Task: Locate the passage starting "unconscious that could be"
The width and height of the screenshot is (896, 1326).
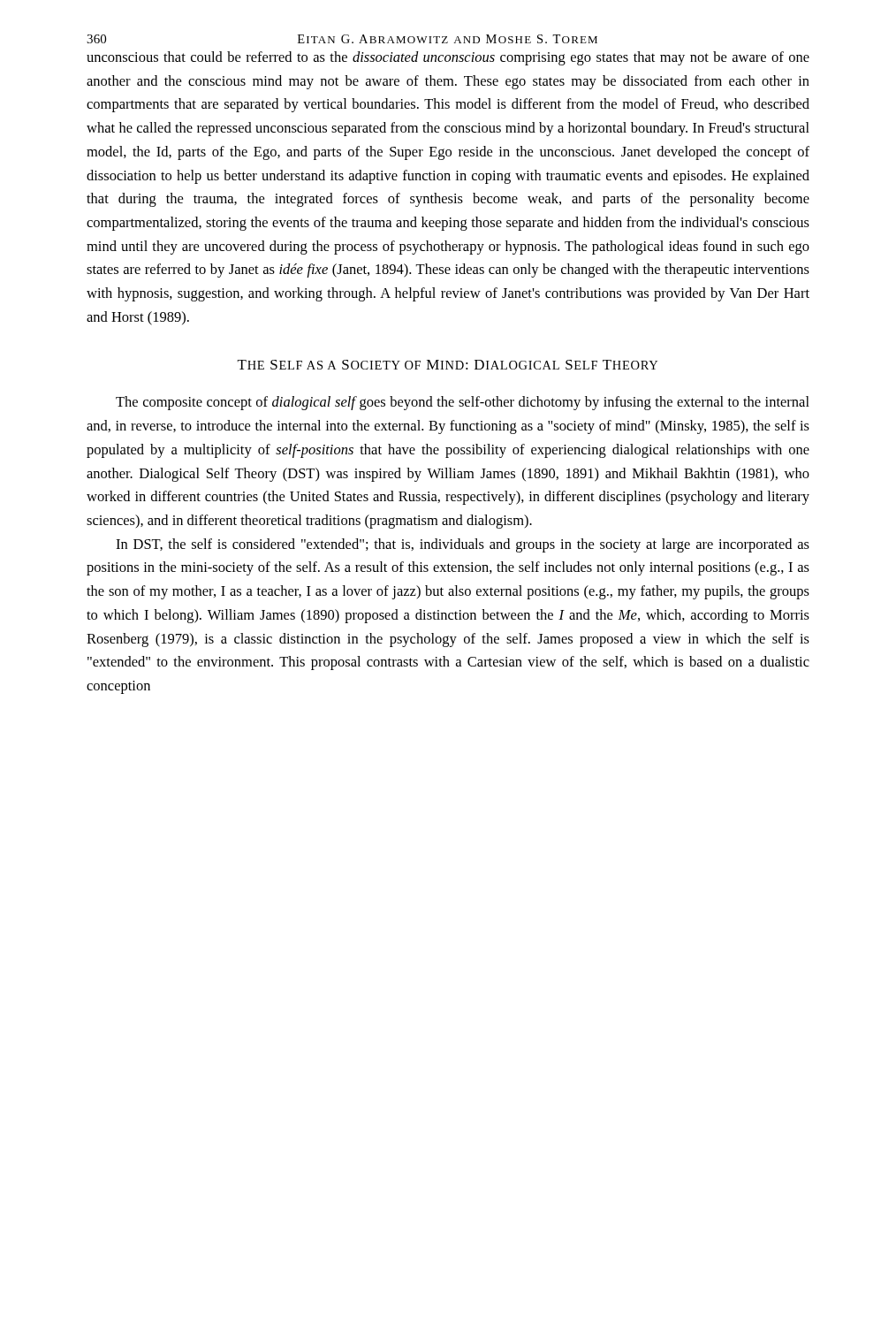Action: tap(448, 188)
